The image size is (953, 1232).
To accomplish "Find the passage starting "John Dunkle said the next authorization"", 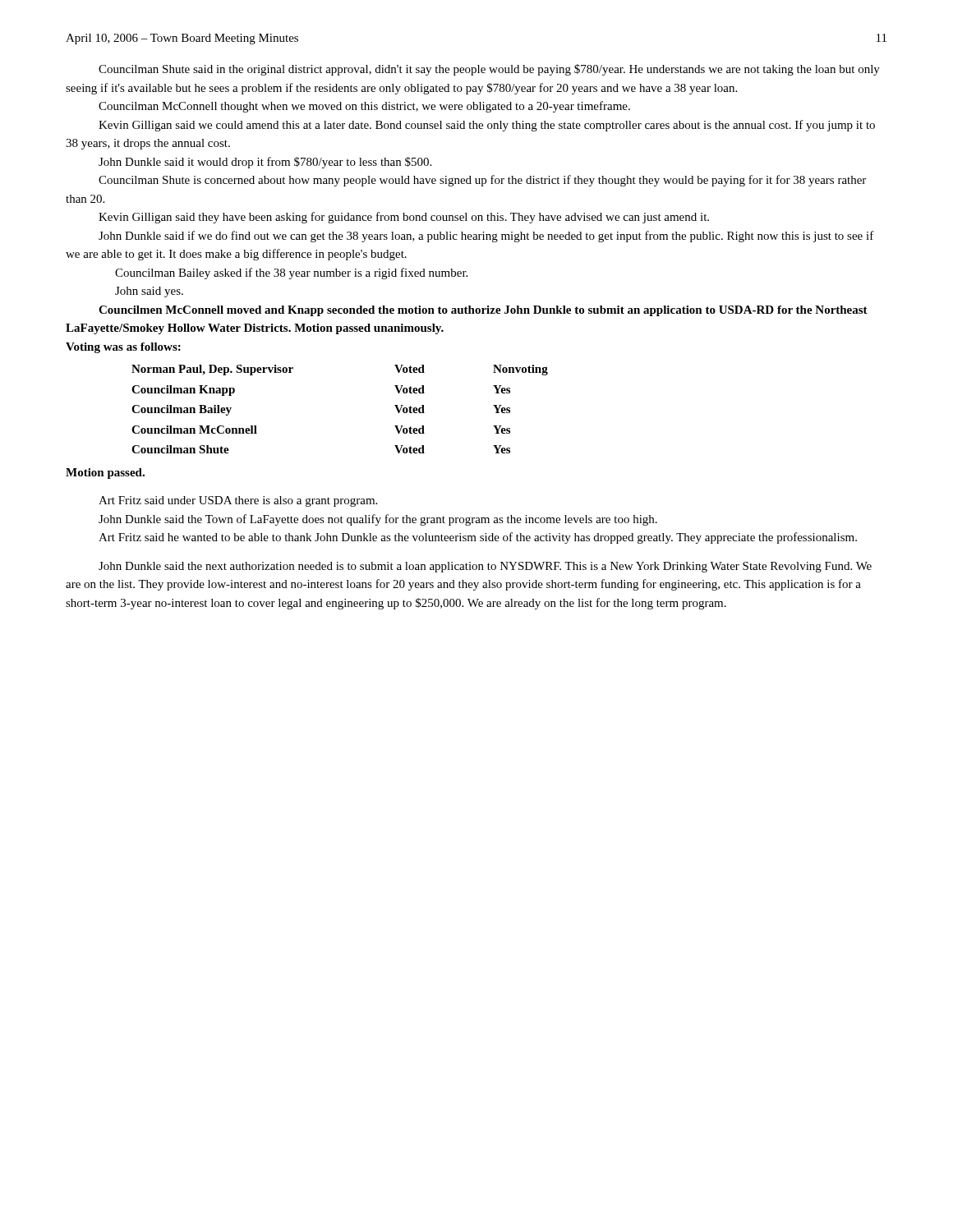I will [x=469, y=584].
